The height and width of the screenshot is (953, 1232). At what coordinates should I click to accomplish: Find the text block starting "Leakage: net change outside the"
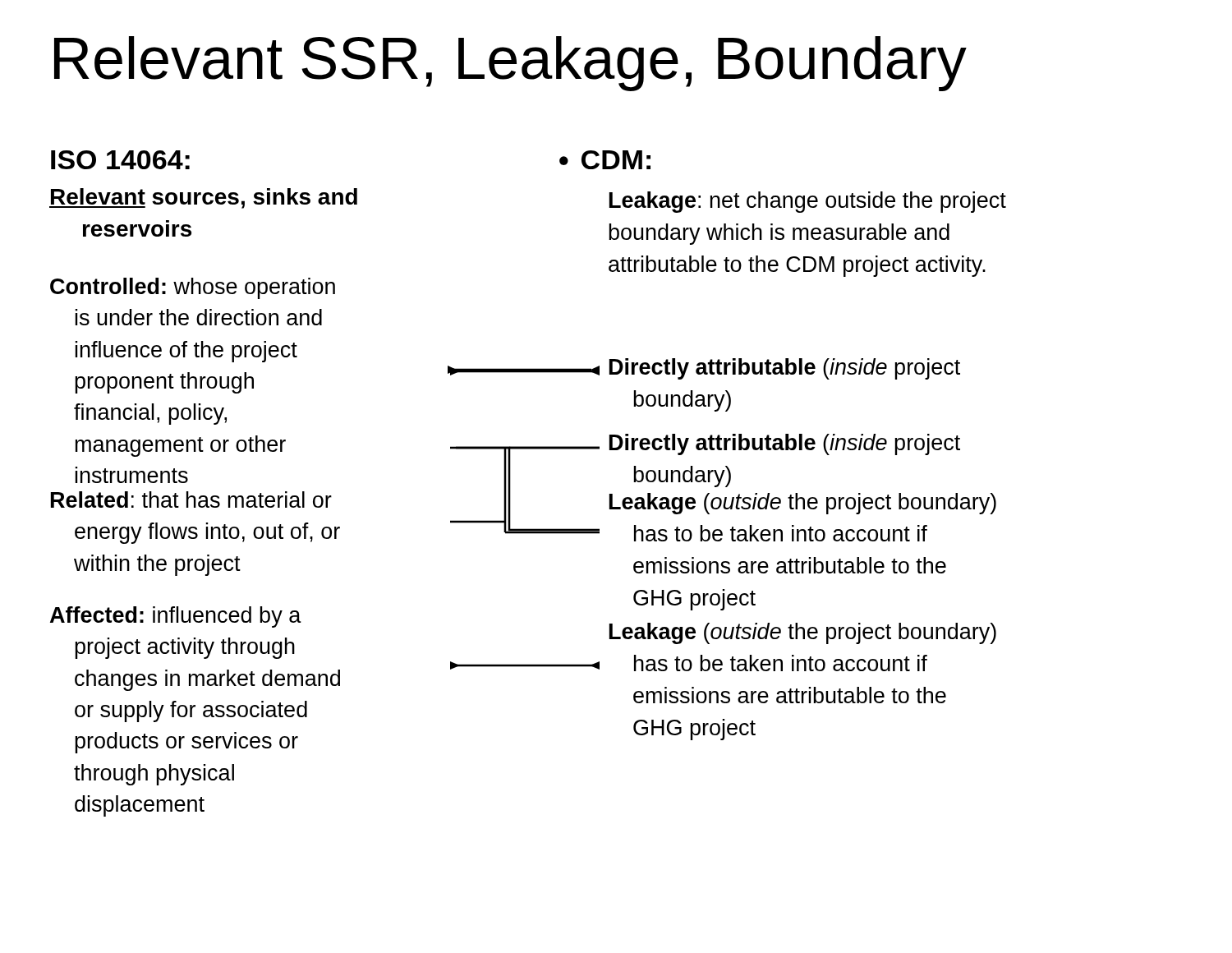[807, 233]
